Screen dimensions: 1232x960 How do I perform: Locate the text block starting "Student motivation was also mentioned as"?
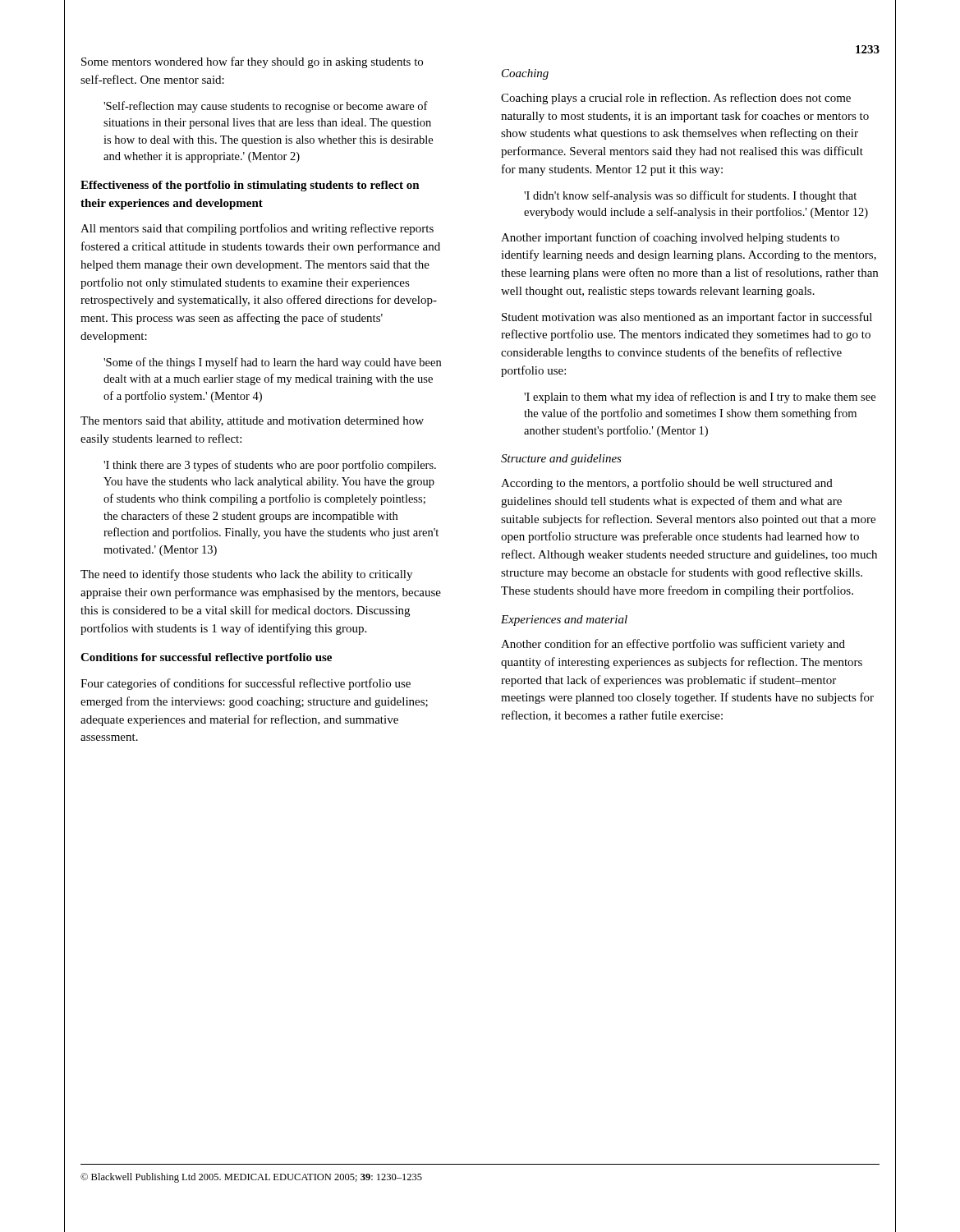pyautogui.click(x=691, y=344)
